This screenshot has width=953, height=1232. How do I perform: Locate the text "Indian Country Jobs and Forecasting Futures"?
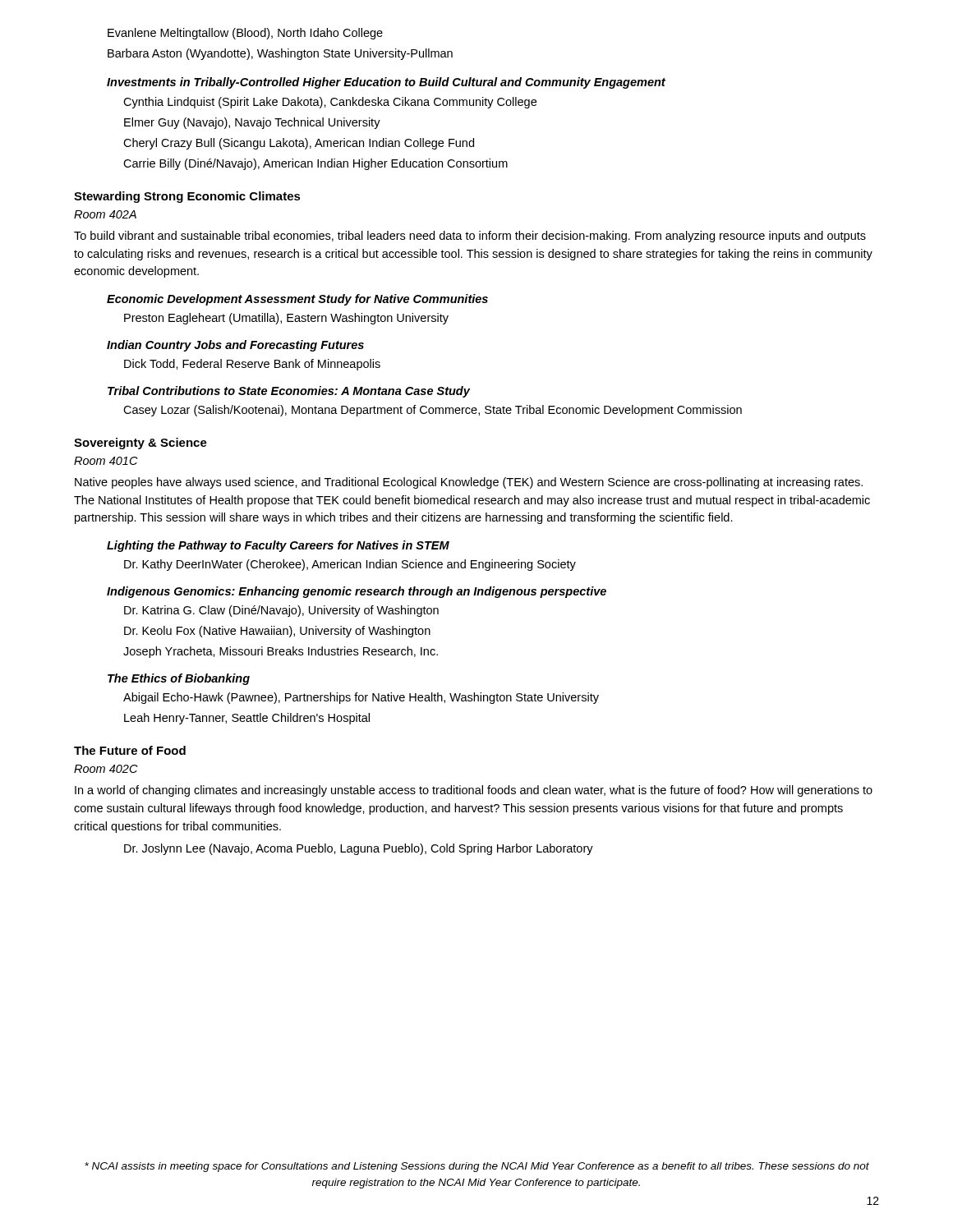coord(235,346)
